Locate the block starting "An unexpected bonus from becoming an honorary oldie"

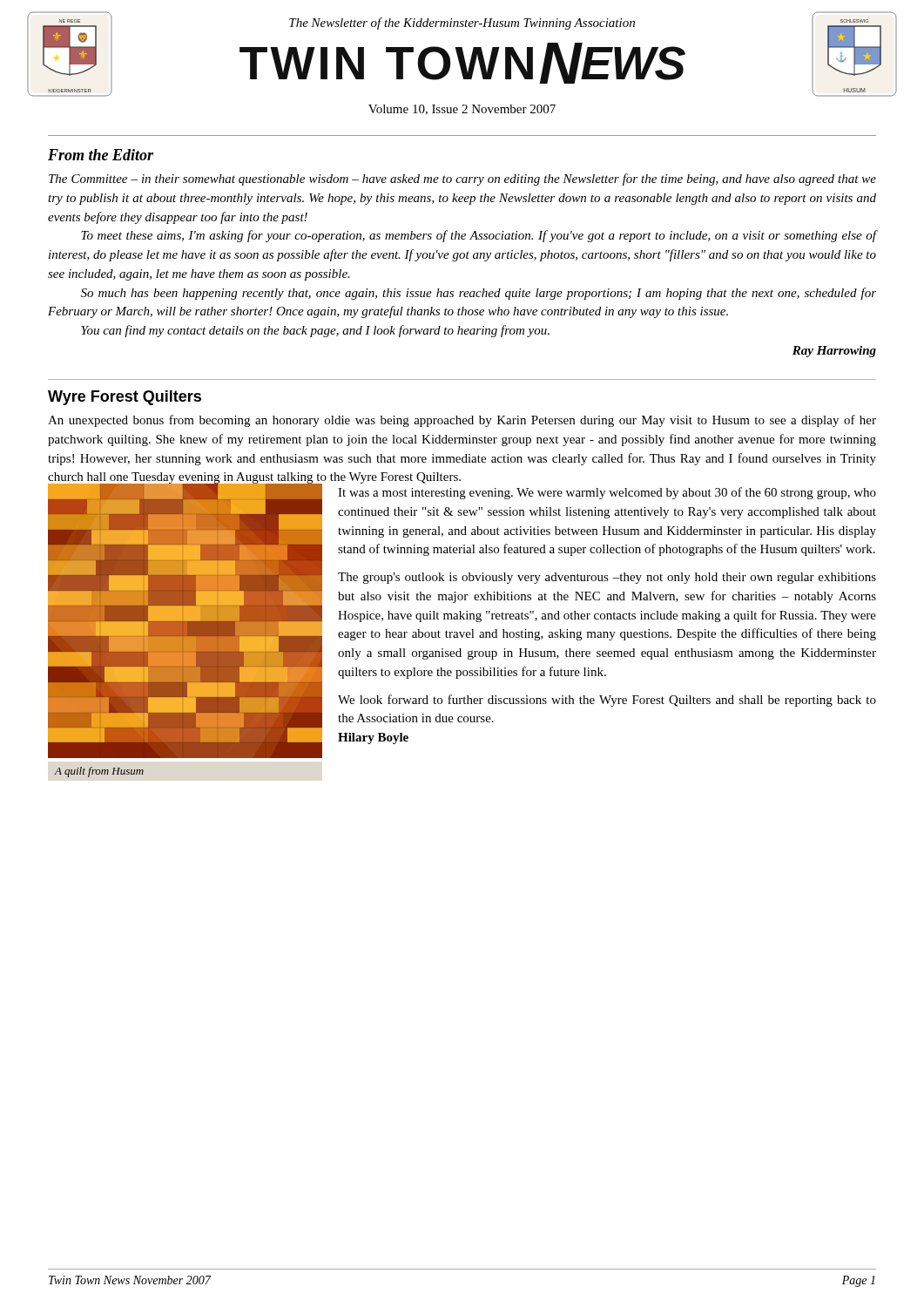[x=462, y=448]
